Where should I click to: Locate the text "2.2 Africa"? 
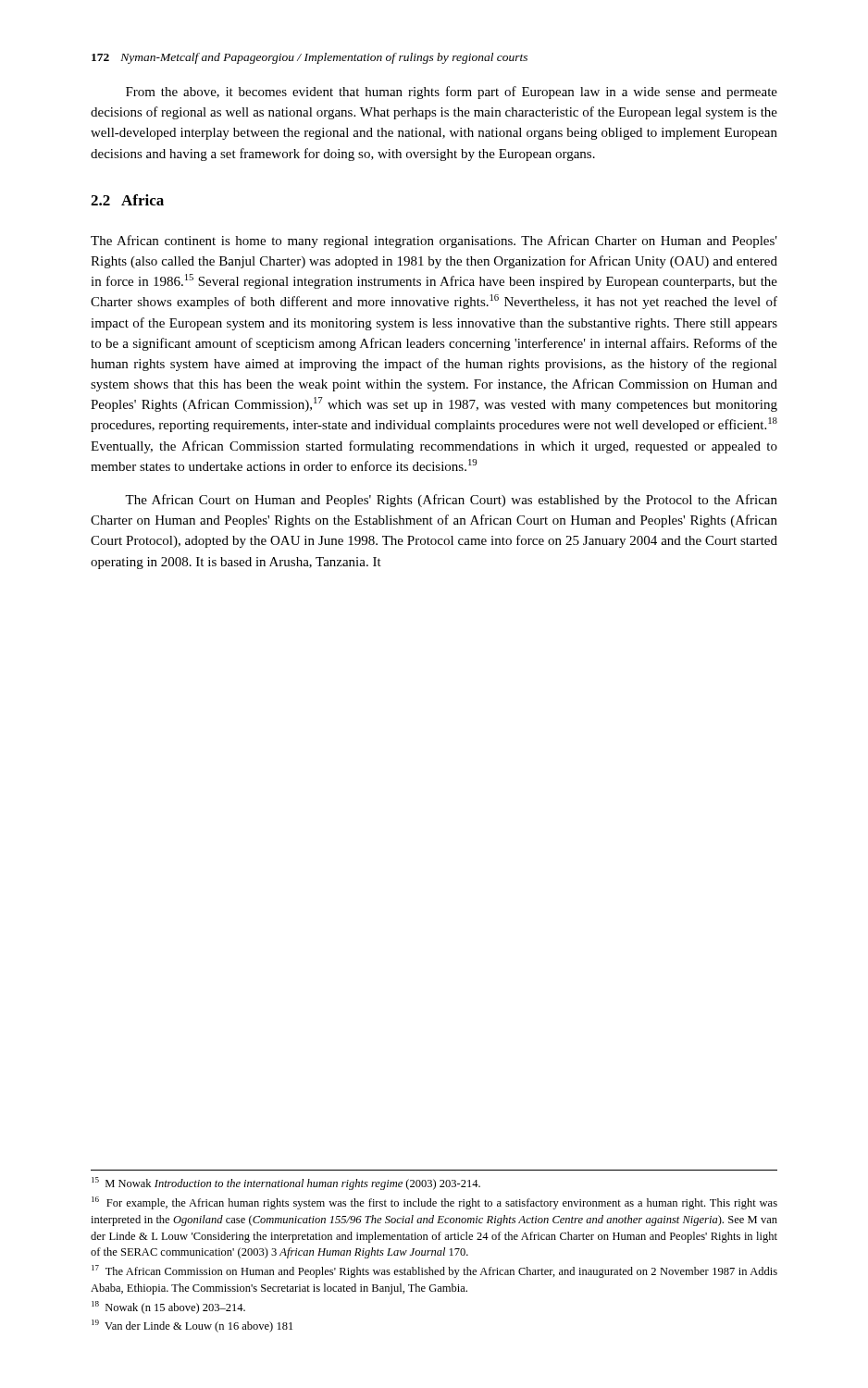(127, 200)
